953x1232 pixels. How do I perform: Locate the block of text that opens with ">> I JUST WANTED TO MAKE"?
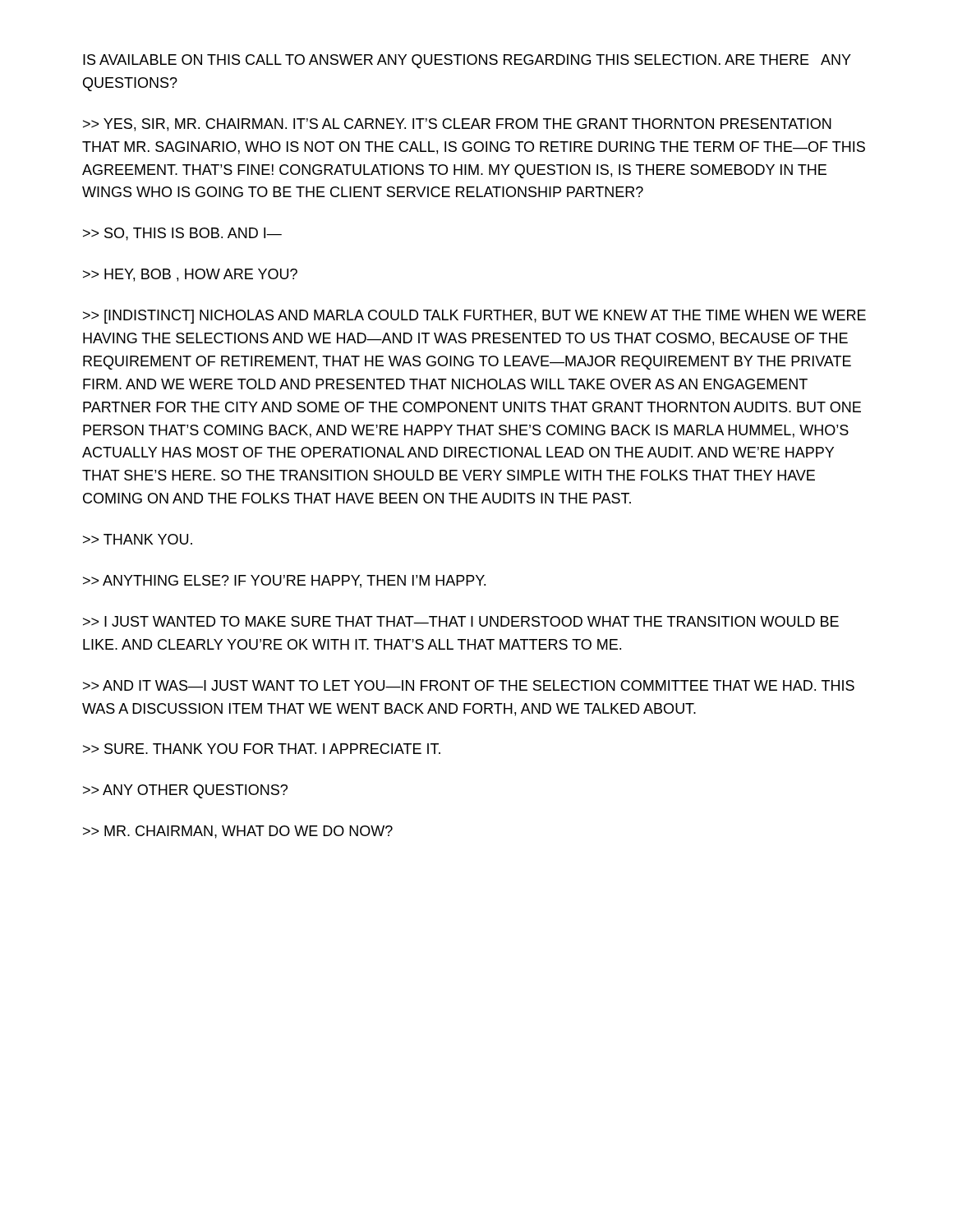pos(461,633)
